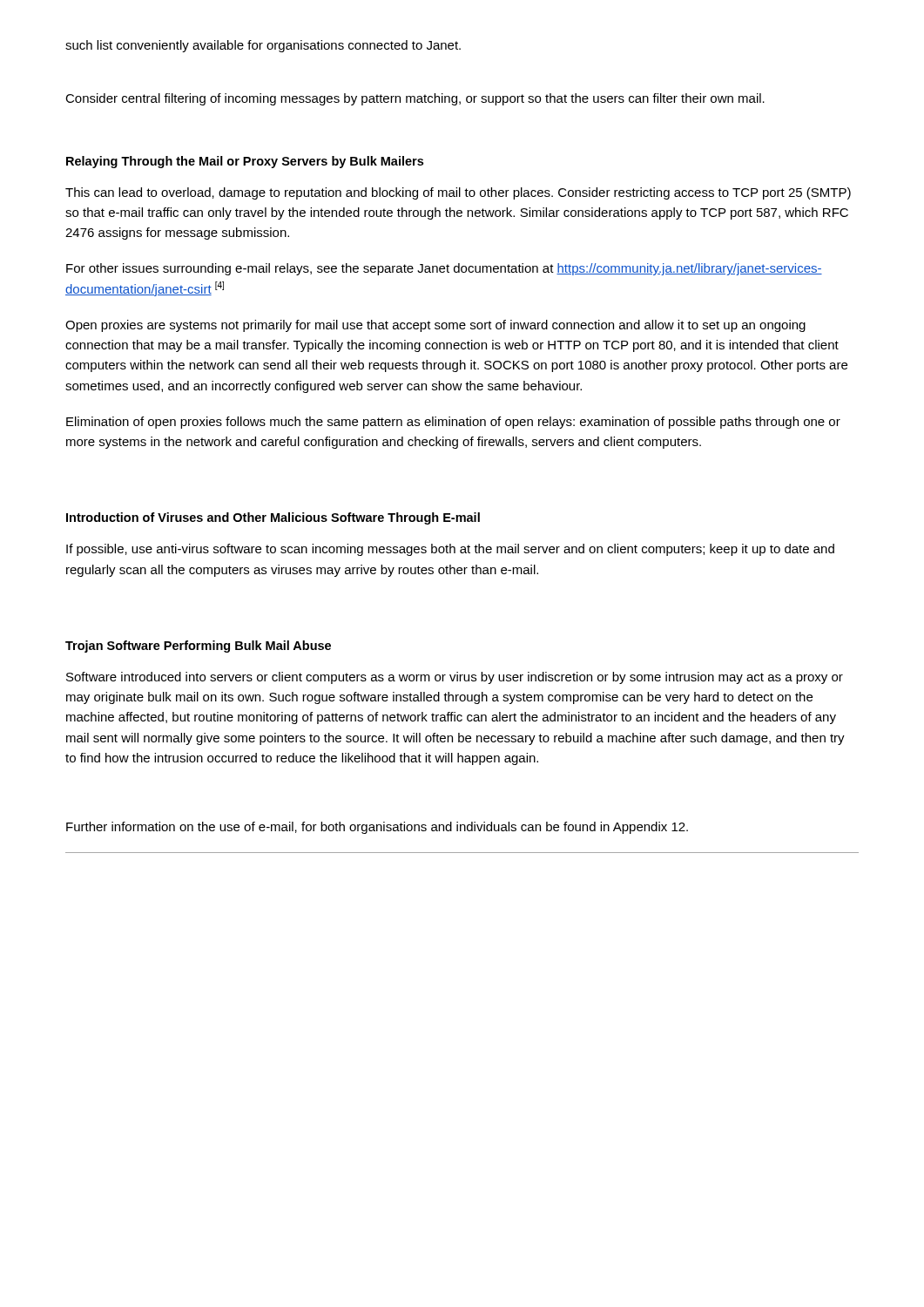Screen dimensions: 1307x924
Task: Point to the text block starting "Further information on the use of e-mail, for"
Action: click(x=377, y=826)
